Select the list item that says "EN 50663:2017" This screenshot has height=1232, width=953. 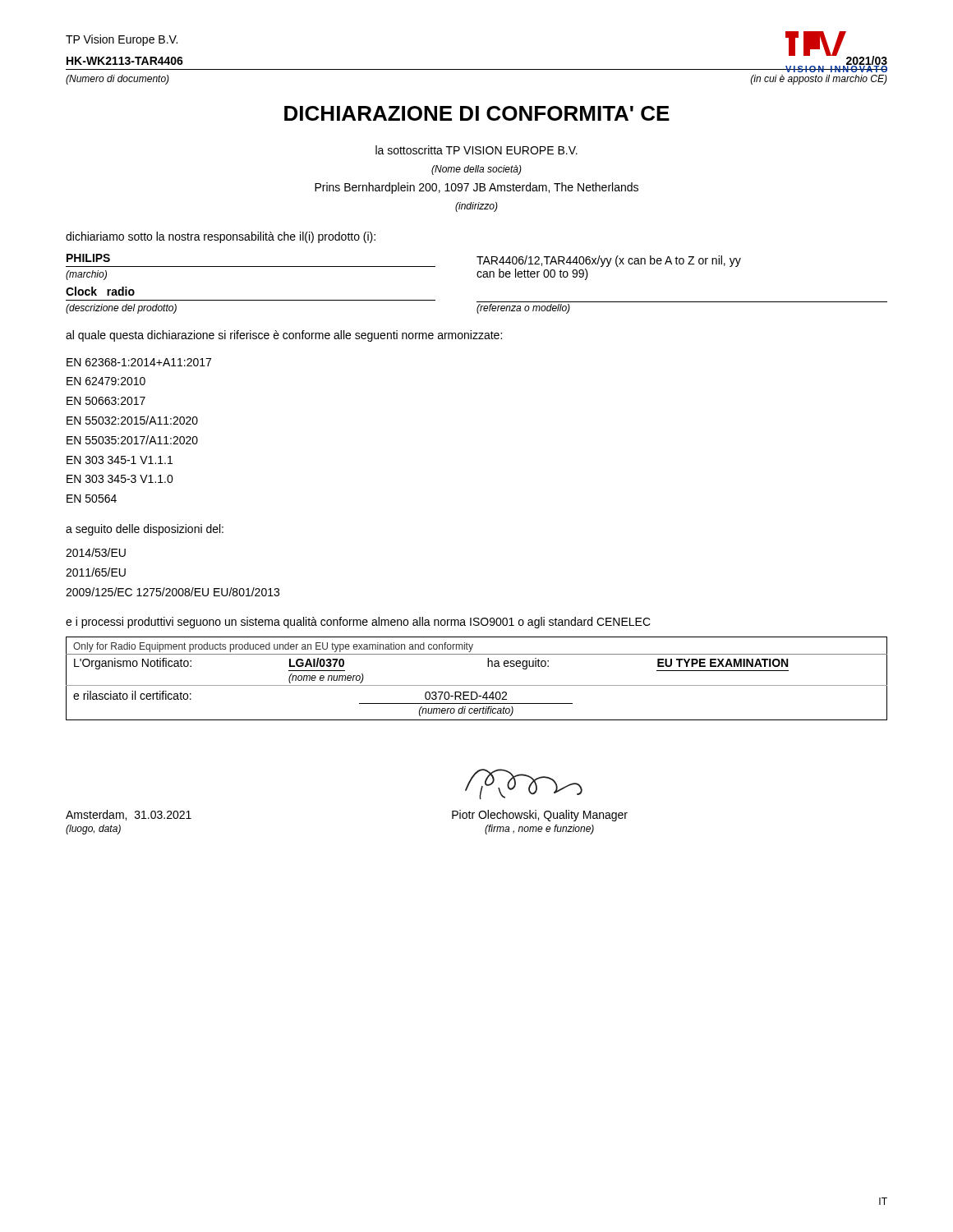(x=106, y=401)
